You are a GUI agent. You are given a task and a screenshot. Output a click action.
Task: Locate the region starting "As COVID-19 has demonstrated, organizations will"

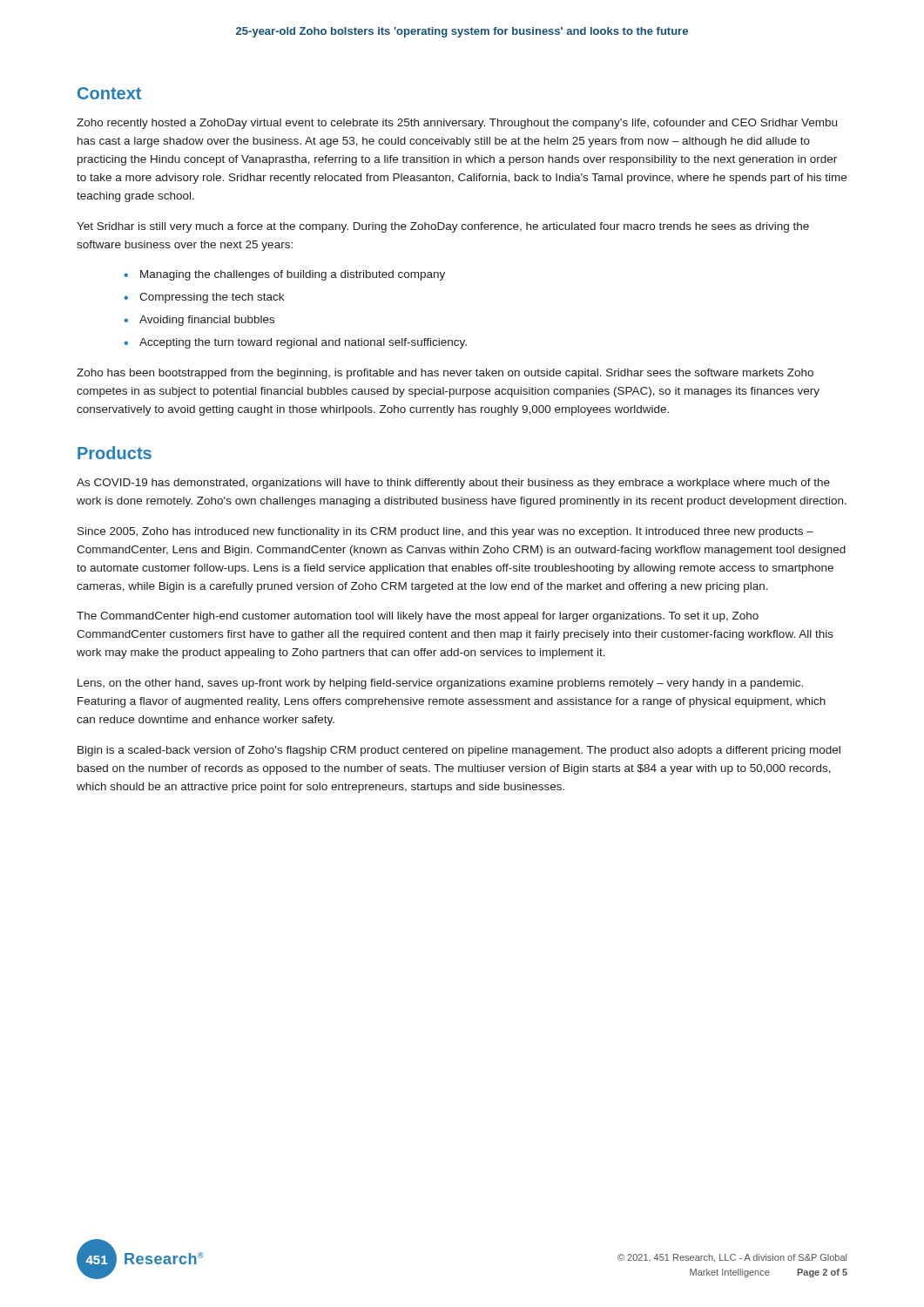[462, 491]
